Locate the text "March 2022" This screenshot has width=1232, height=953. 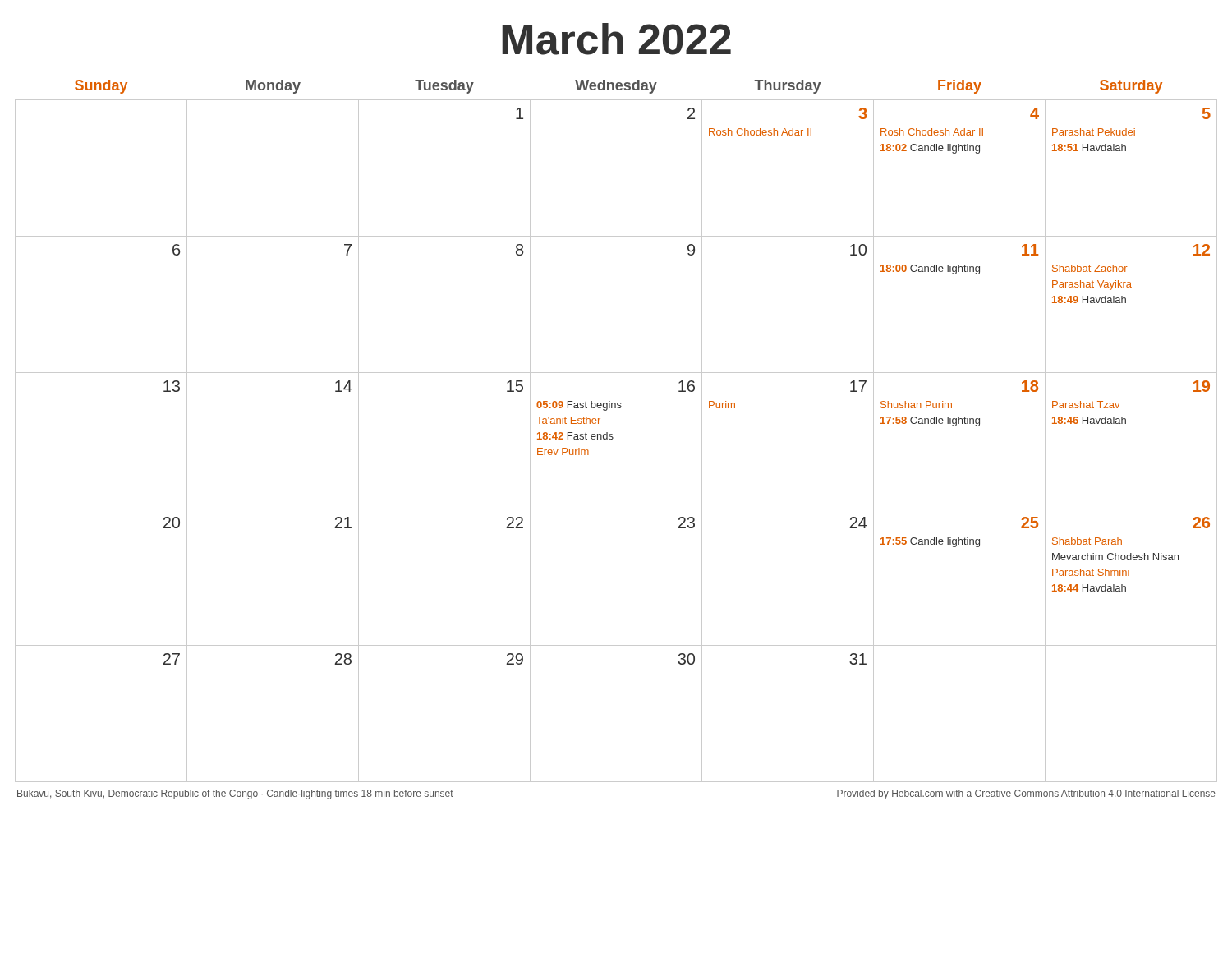616,39
